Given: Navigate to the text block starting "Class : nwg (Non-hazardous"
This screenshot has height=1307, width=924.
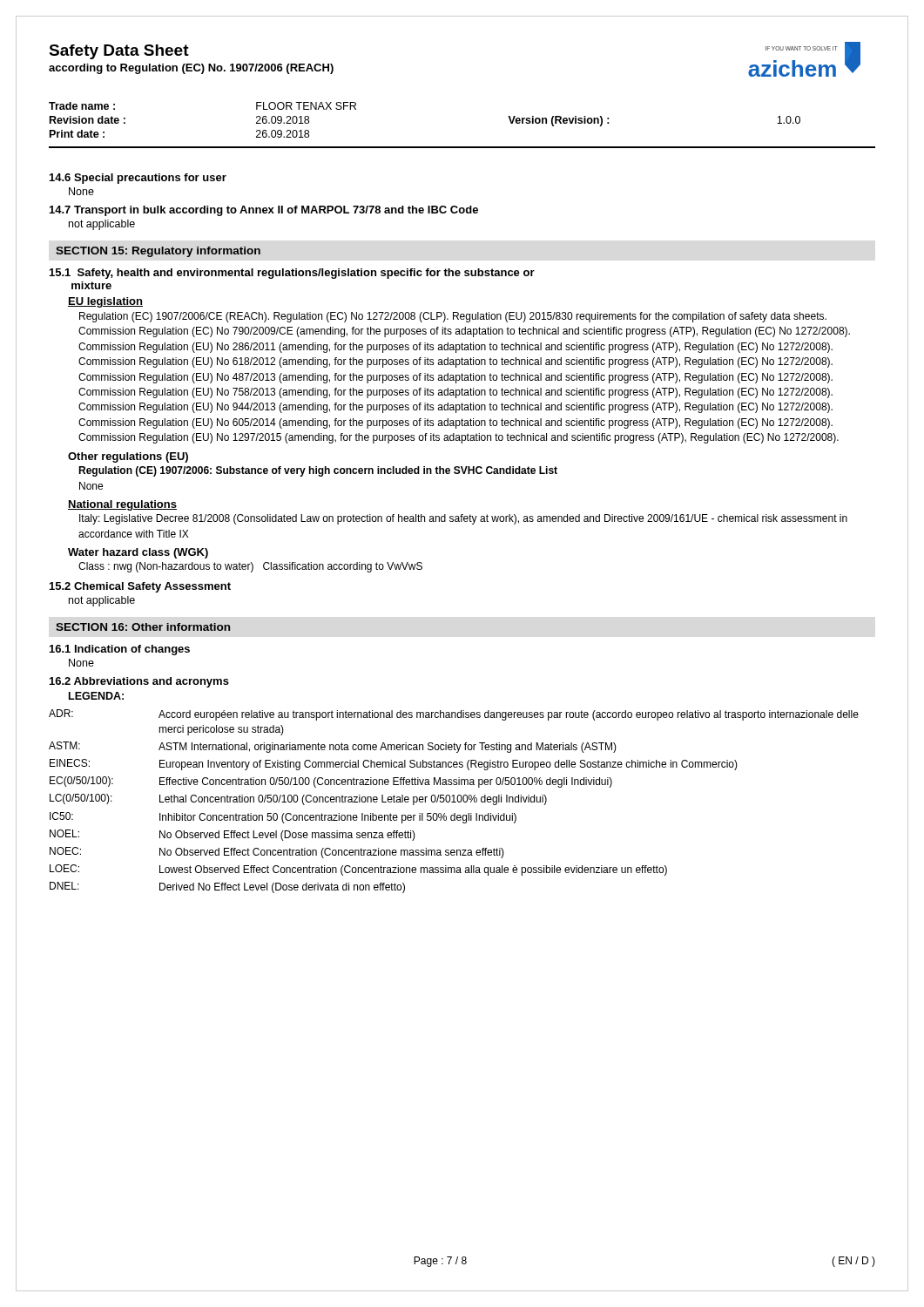Looking at the screenshot, I should (251, 566).
